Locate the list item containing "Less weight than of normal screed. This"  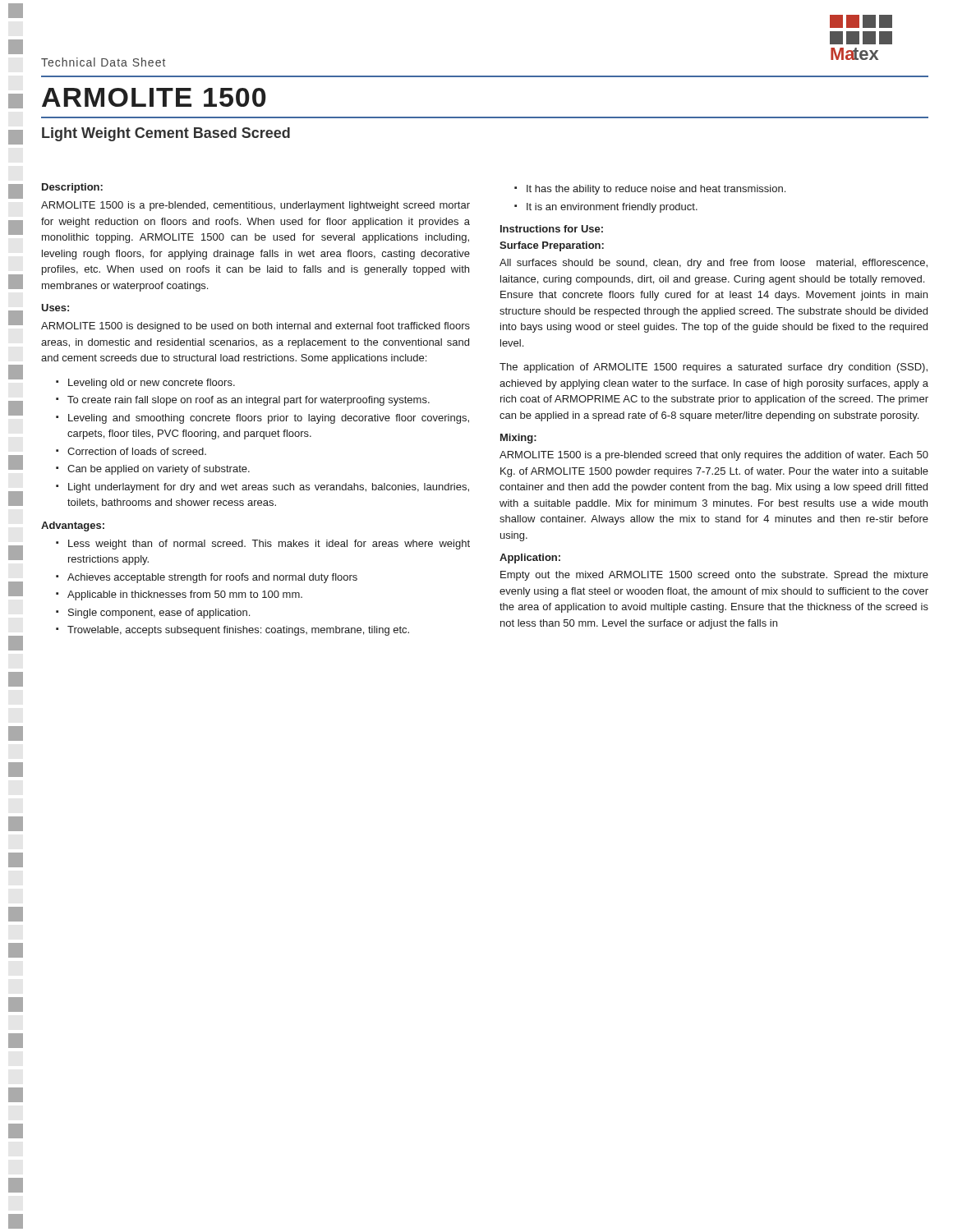pos(269,551)
